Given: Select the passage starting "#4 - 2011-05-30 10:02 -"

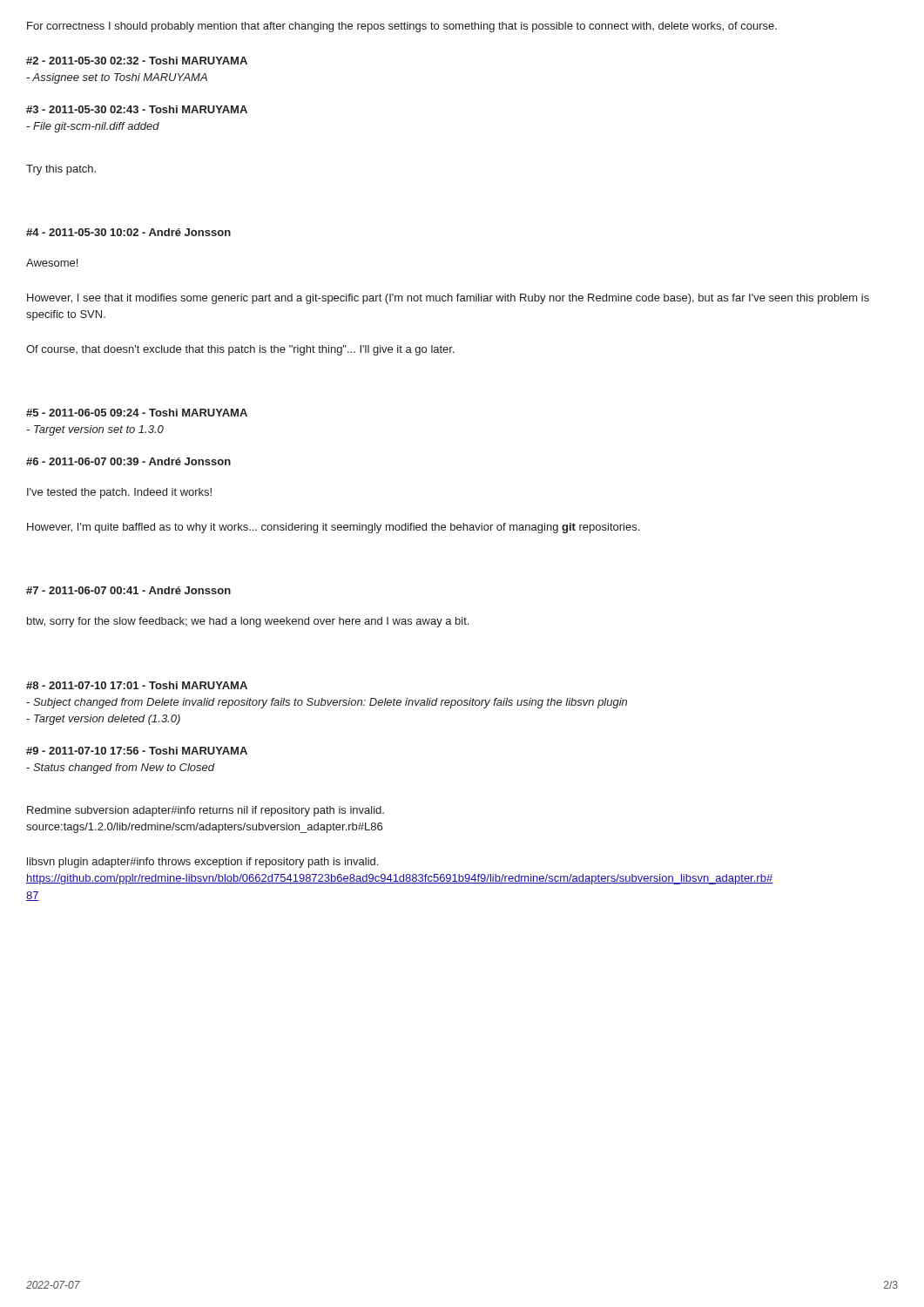Looking at the screenshot, I should [128, 232].
